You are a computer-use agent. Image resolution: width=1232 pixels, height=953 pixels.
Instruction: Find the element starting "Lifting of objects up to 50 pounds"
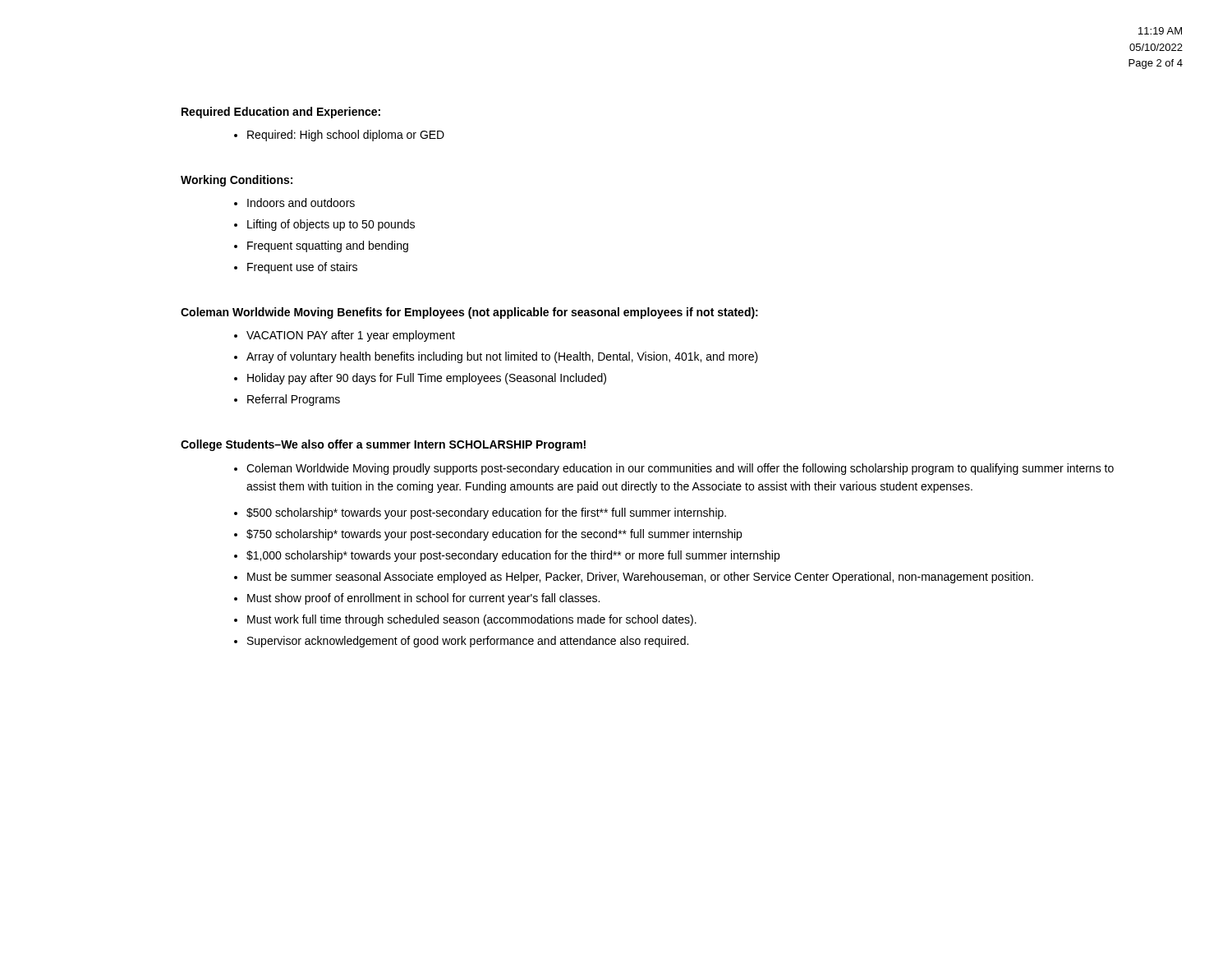click(331, 224)
